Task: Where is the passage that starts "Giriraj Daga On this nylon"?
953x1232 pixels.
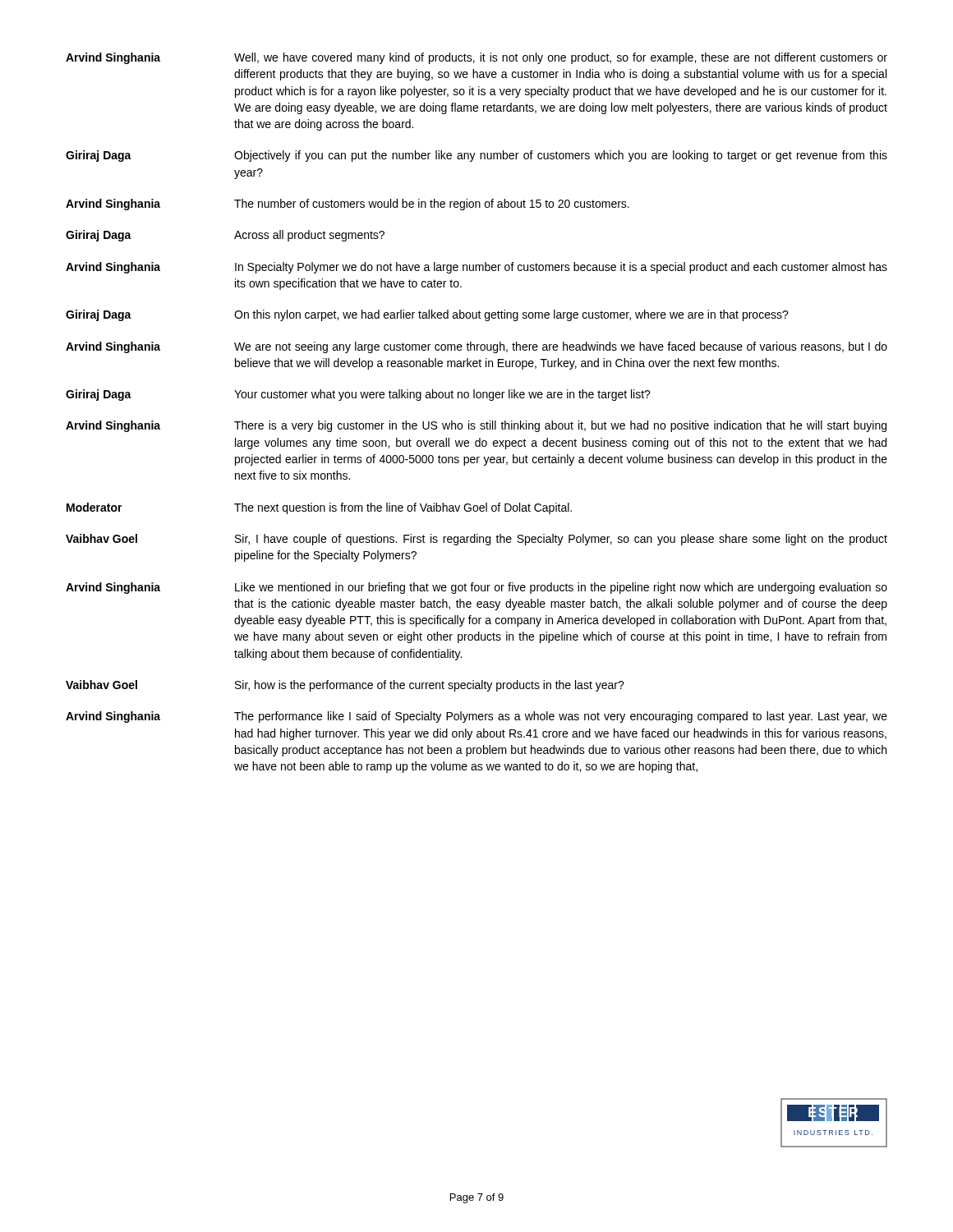Action: (476, 315)
